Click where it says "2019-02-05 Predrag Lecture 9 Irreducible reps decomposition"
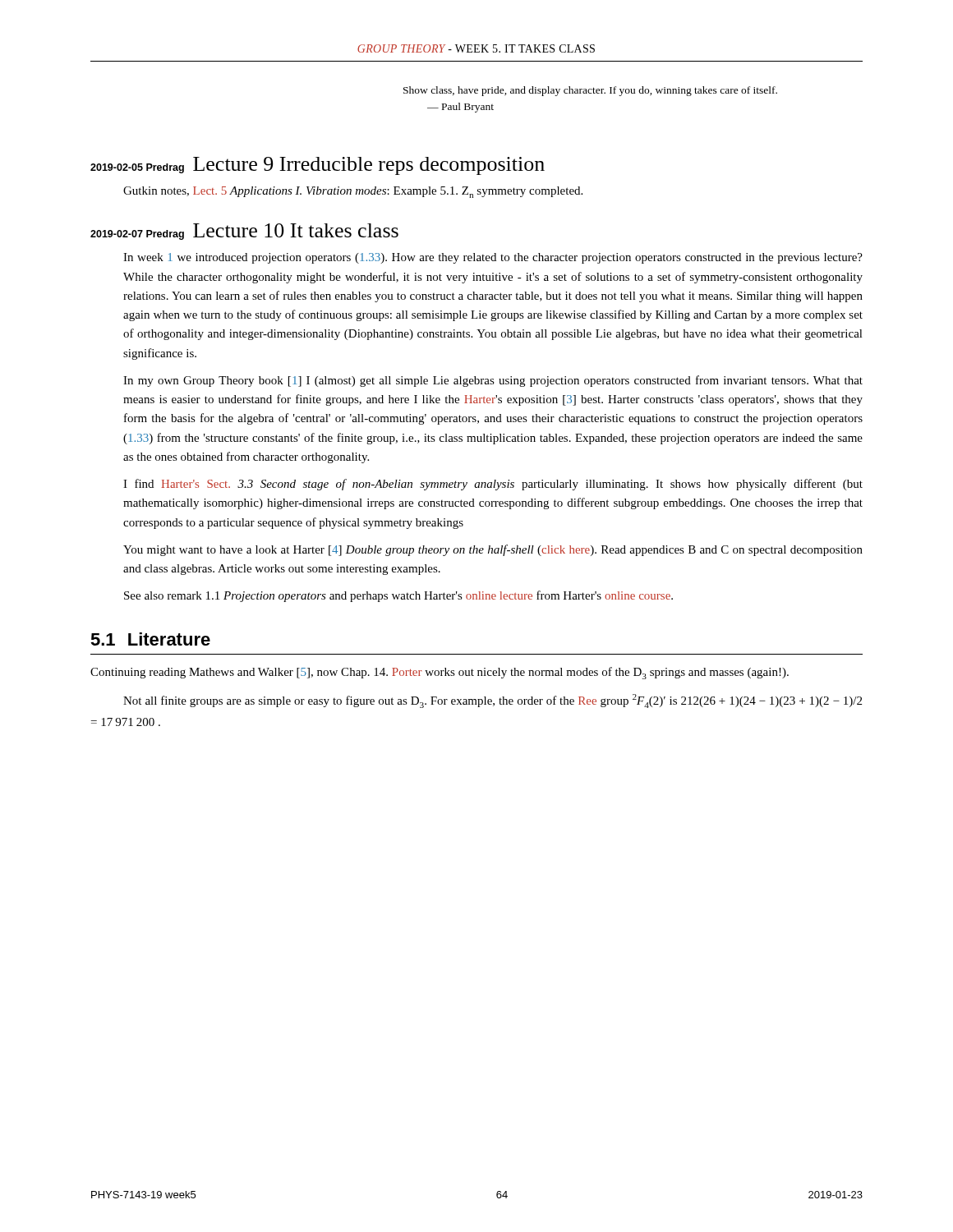This screenshot has width=953, height=1232. click(x=318, y=164)
